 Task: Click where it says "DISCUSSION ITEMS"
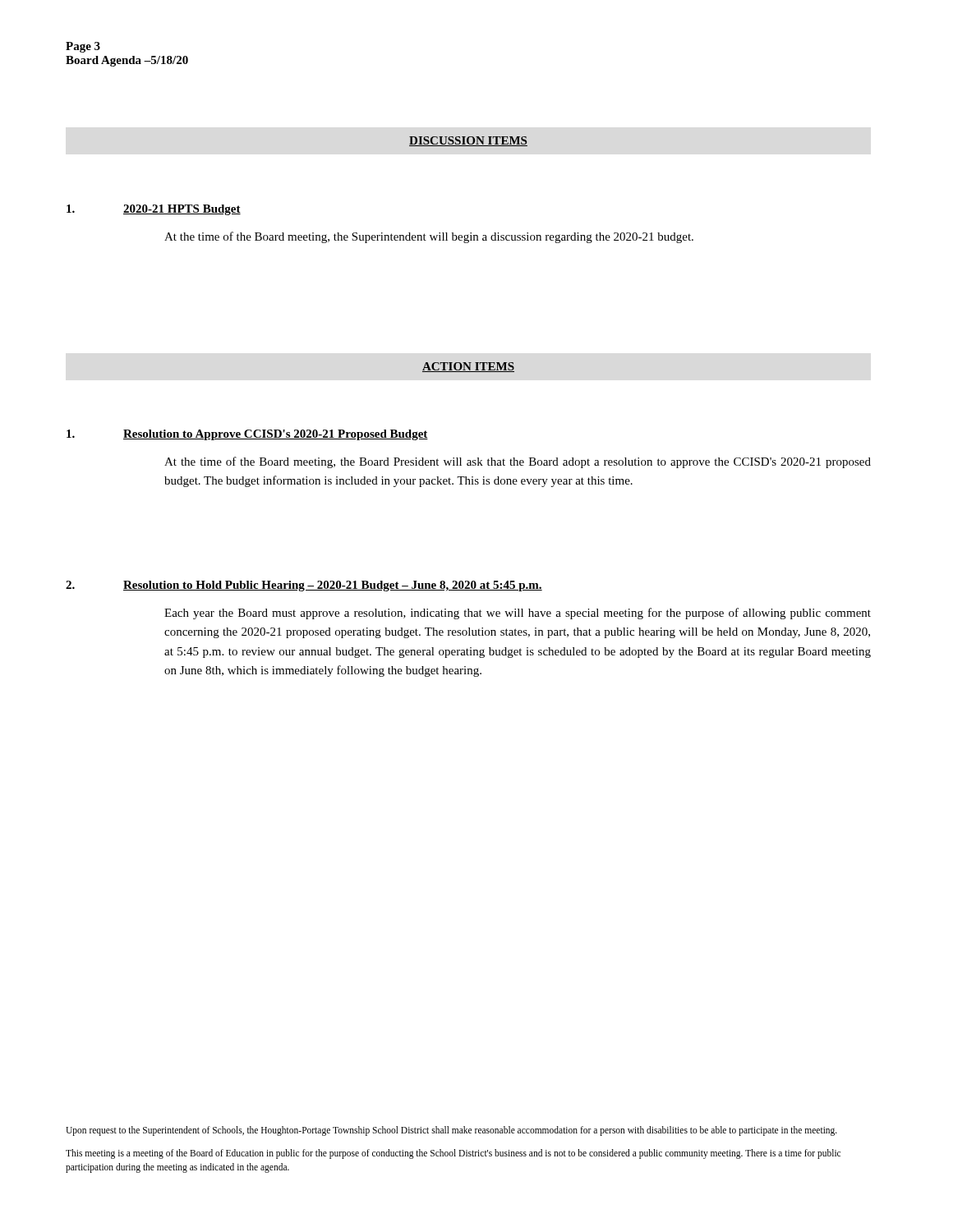pyautogui.click(x=468, y=141)
